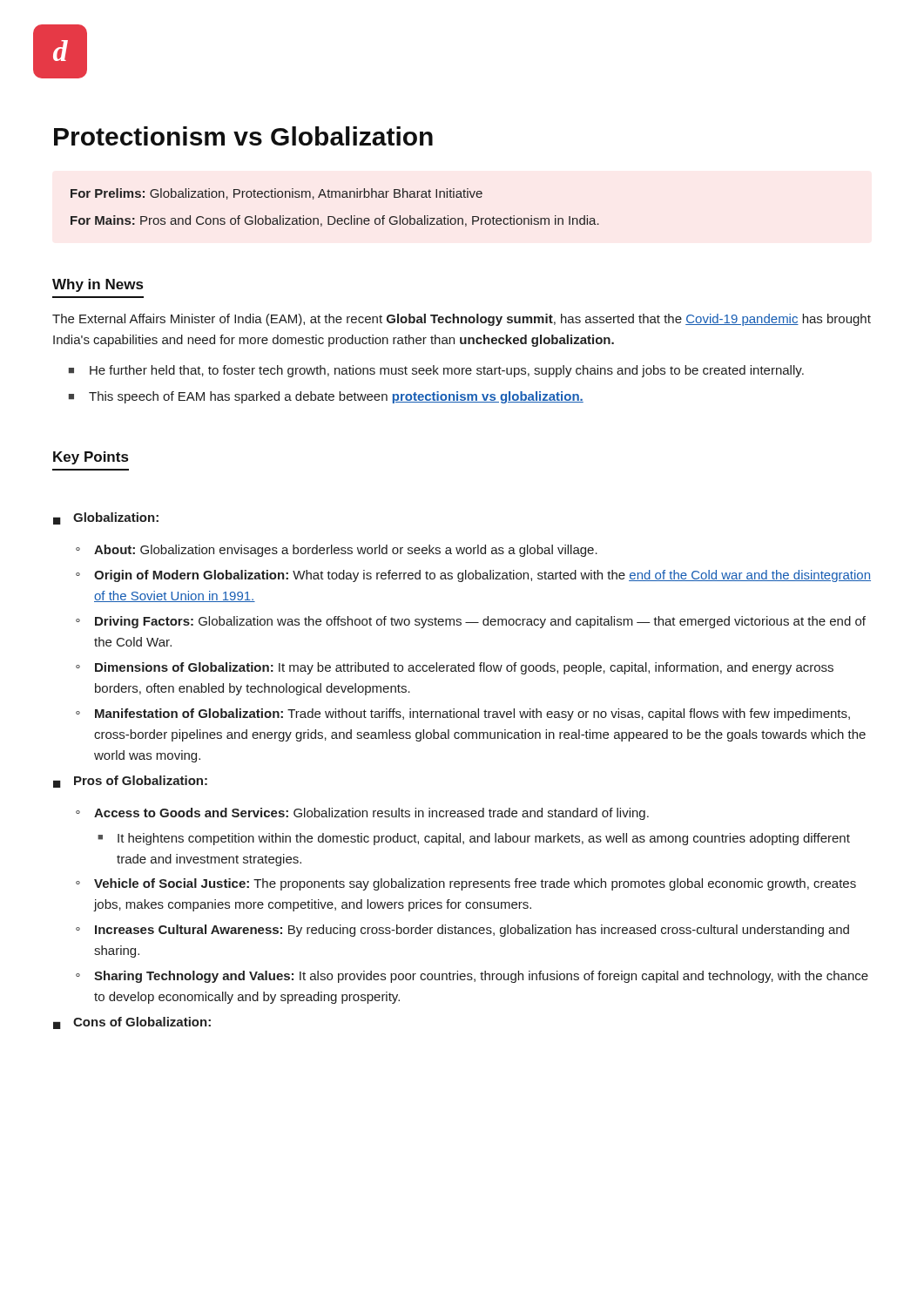Screen dimensions: 1307x924
Task: Click the passage that begins "⚬ About: Globalization envisages a"
Action: pos(336,550)
